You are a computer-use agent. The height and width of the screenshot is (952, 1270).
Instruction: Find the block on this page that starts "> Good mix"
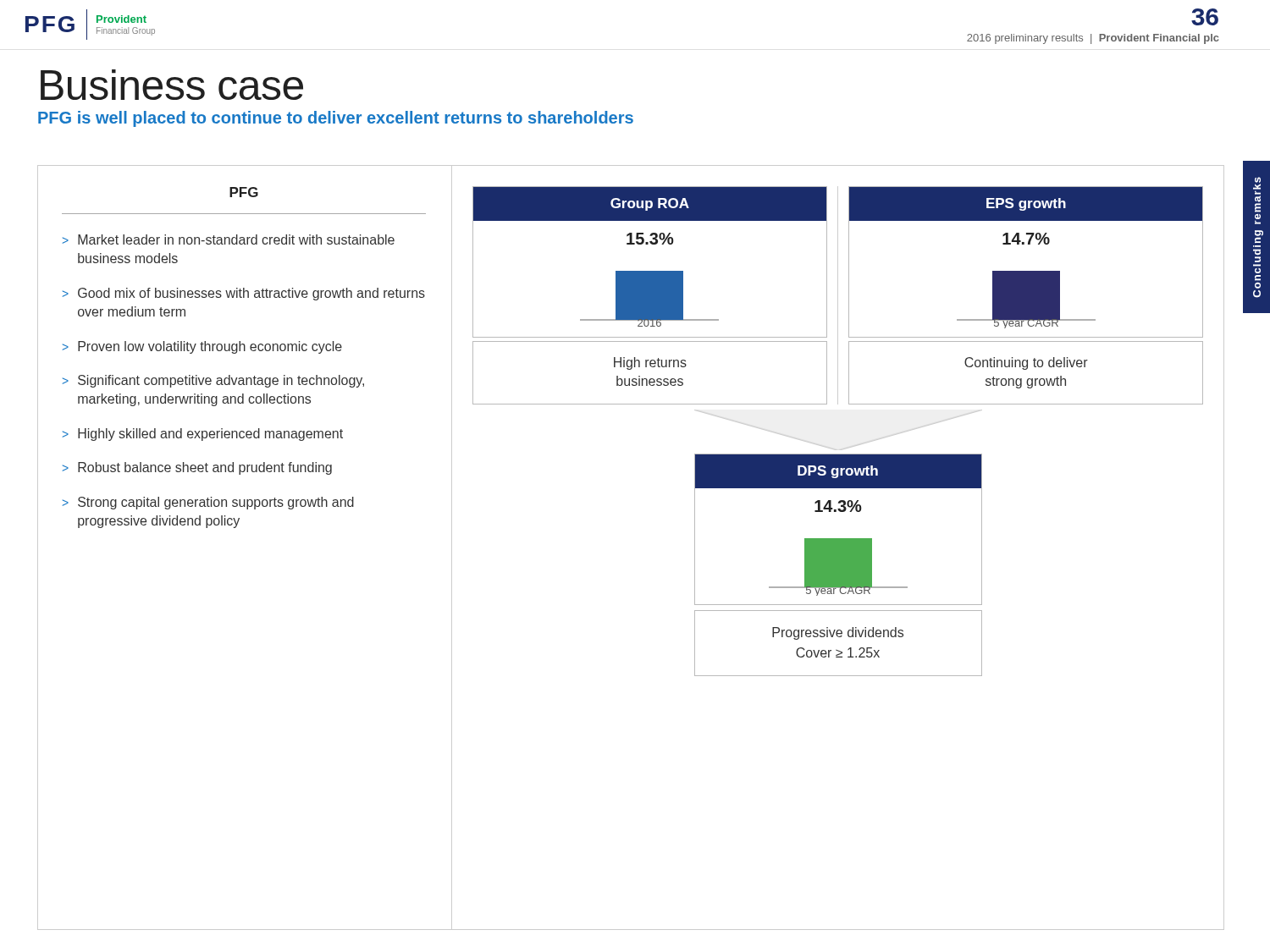point(244,303)
